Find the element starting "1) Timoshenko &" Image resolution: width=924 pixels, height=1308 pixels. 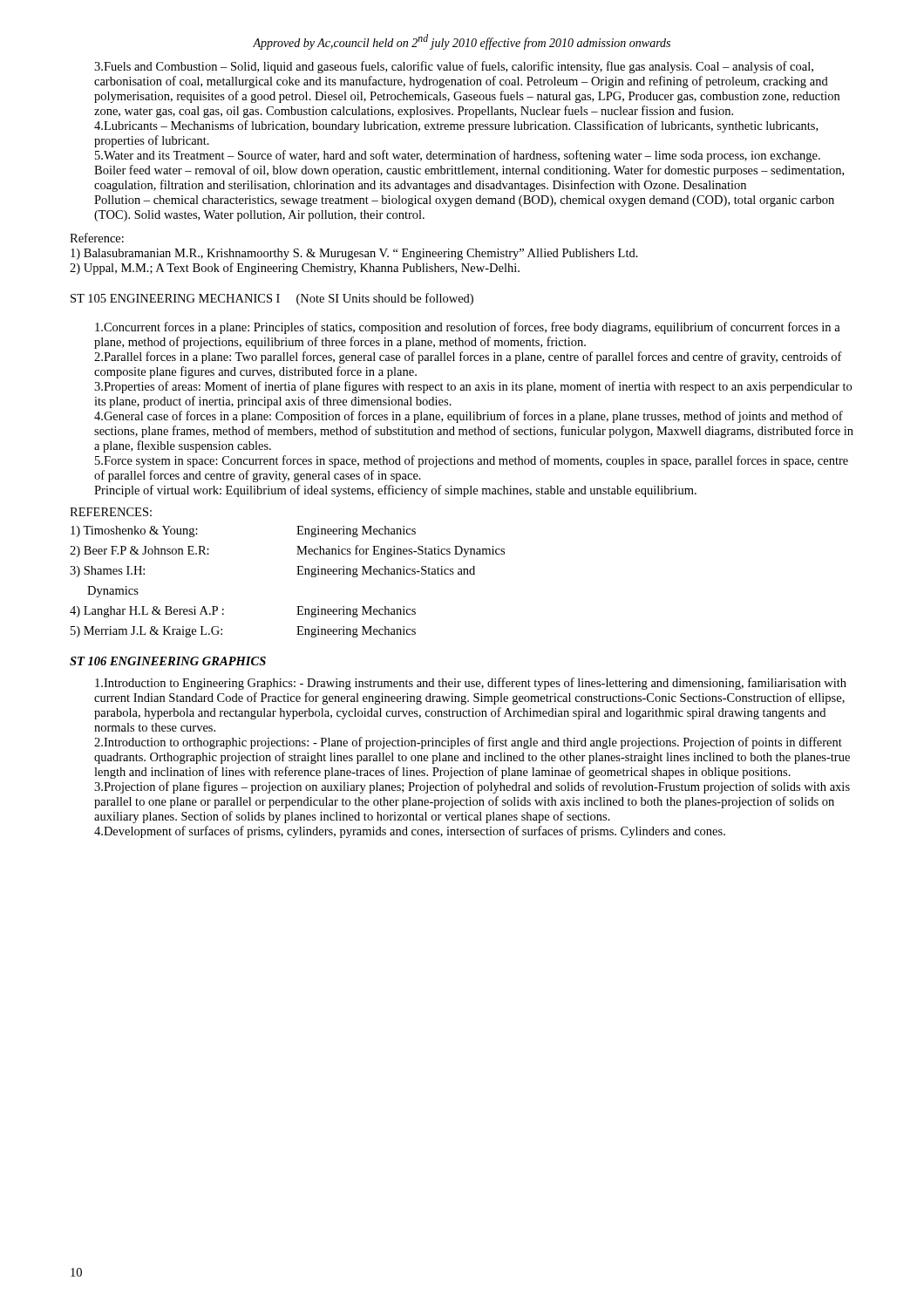pyautogui.click(x=462, y=580)
